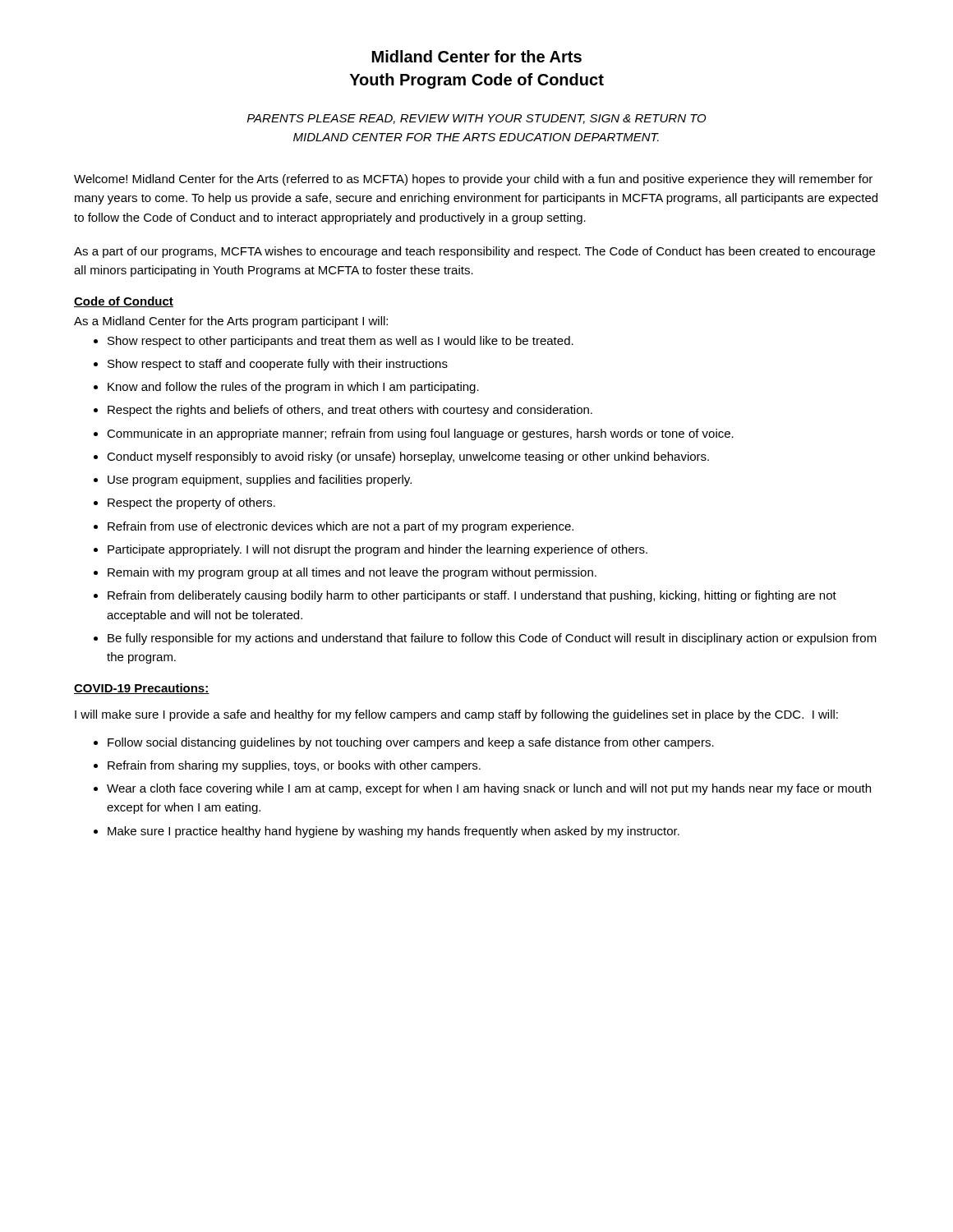The width and height of the screenshot is (953, 1232).
Task: Locate the list item that says "Communicate in an appropriate manner; refrain"
Action: 421,433
